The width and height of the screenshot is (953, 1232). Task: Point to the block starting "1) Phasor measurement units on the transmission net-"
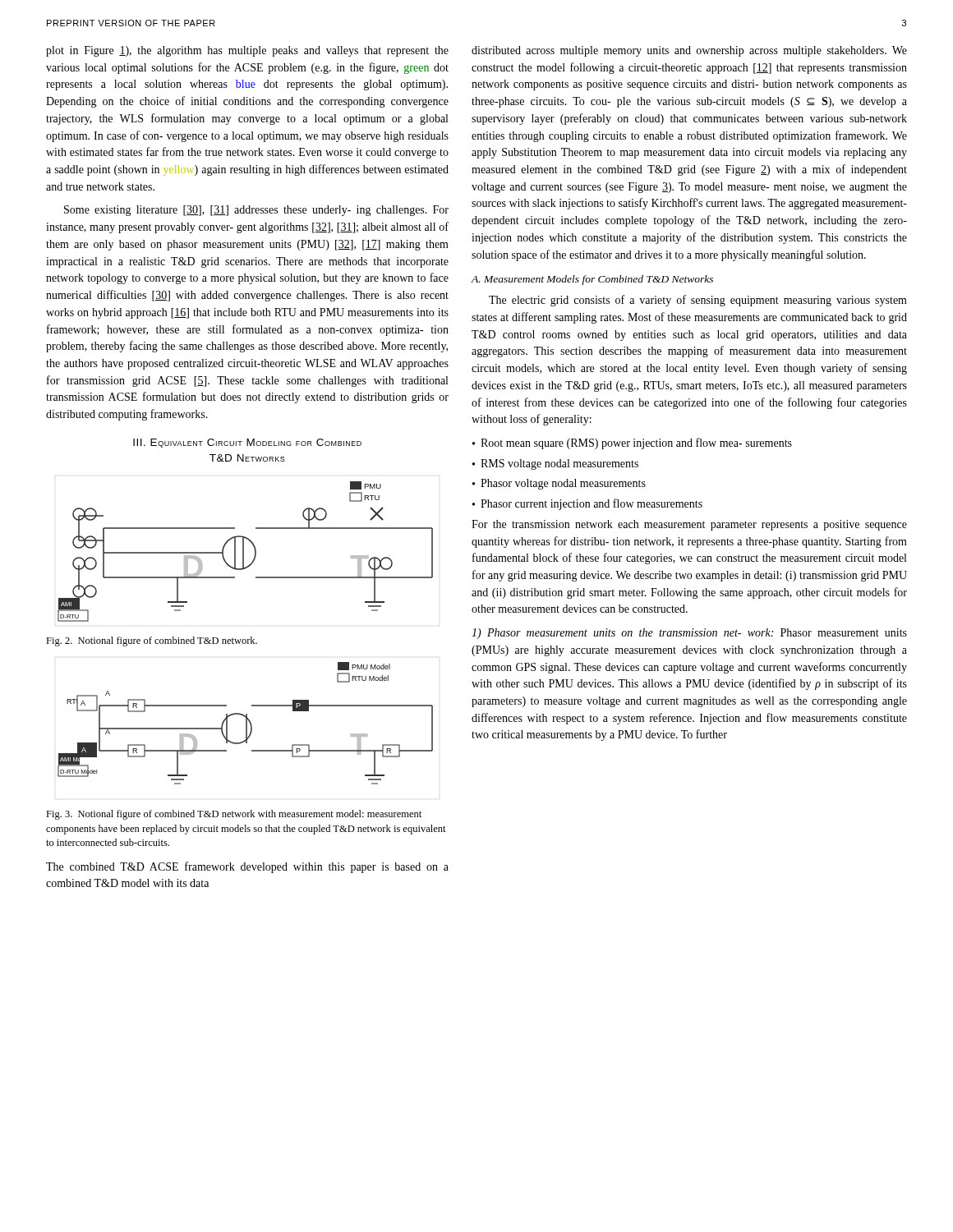(x=689, y=685)
